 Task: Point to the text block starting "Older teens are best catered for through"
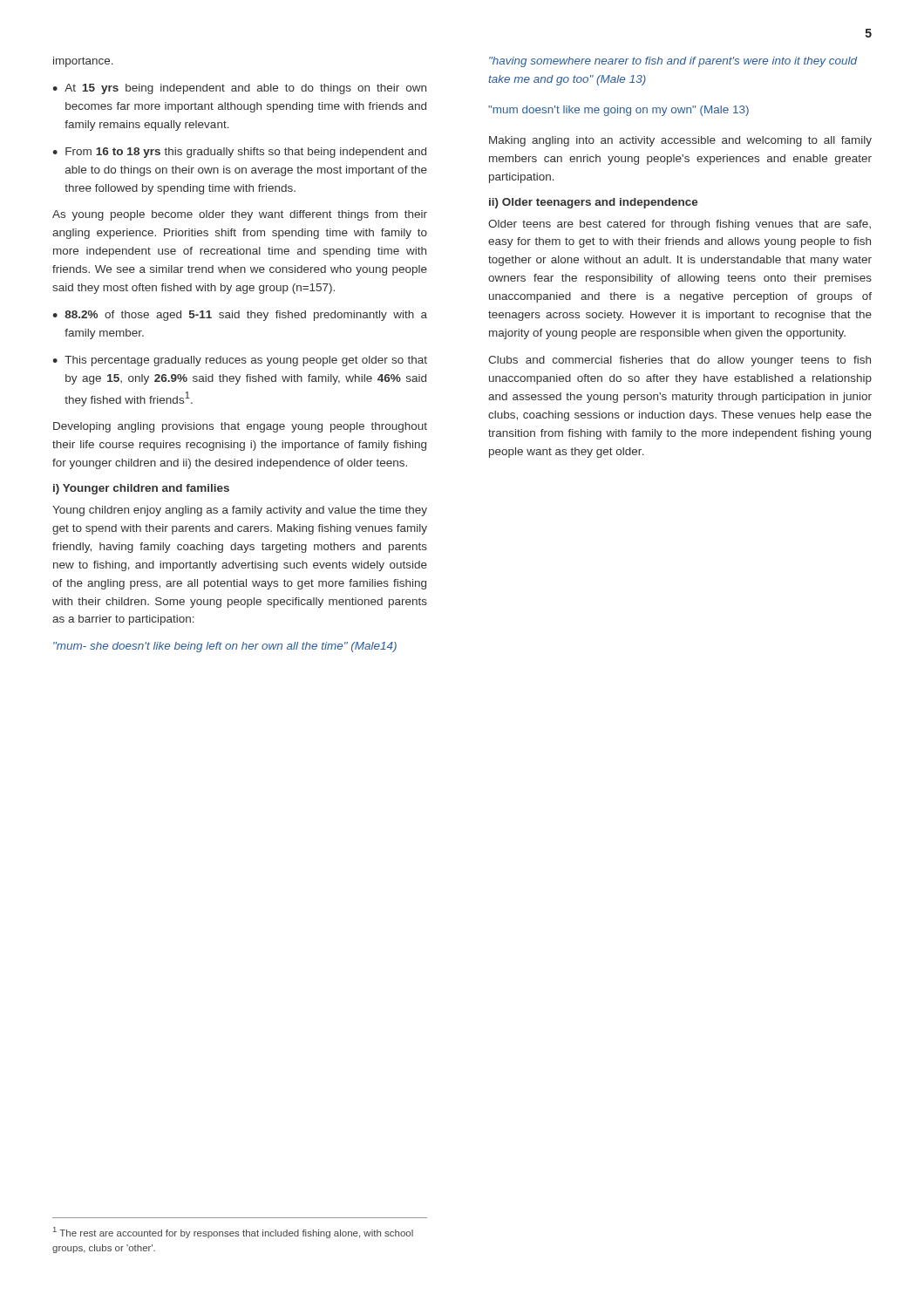680,278
